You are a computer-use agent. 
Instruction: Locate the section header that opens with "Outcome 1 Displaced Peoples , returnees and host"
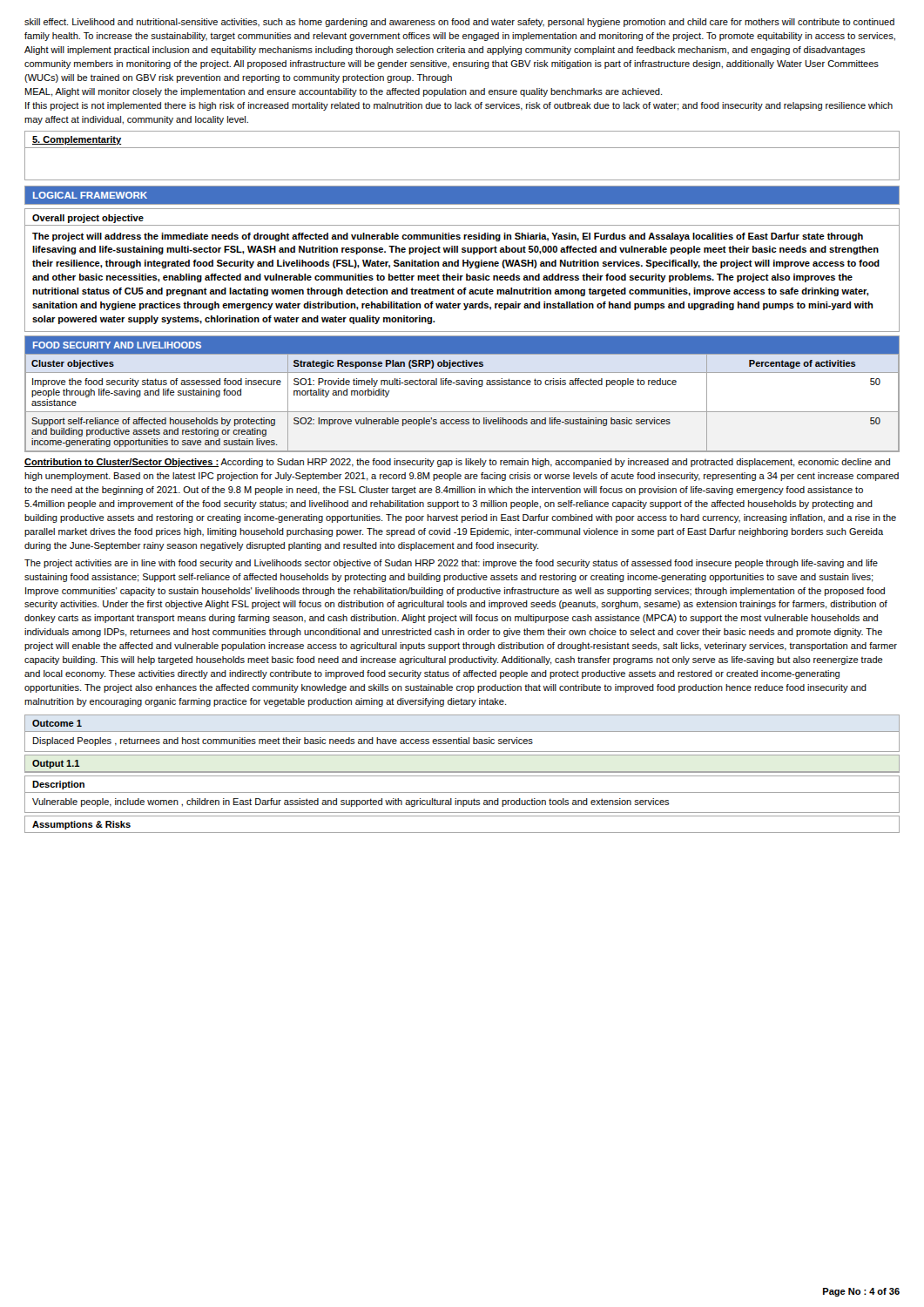click(462, 733)
